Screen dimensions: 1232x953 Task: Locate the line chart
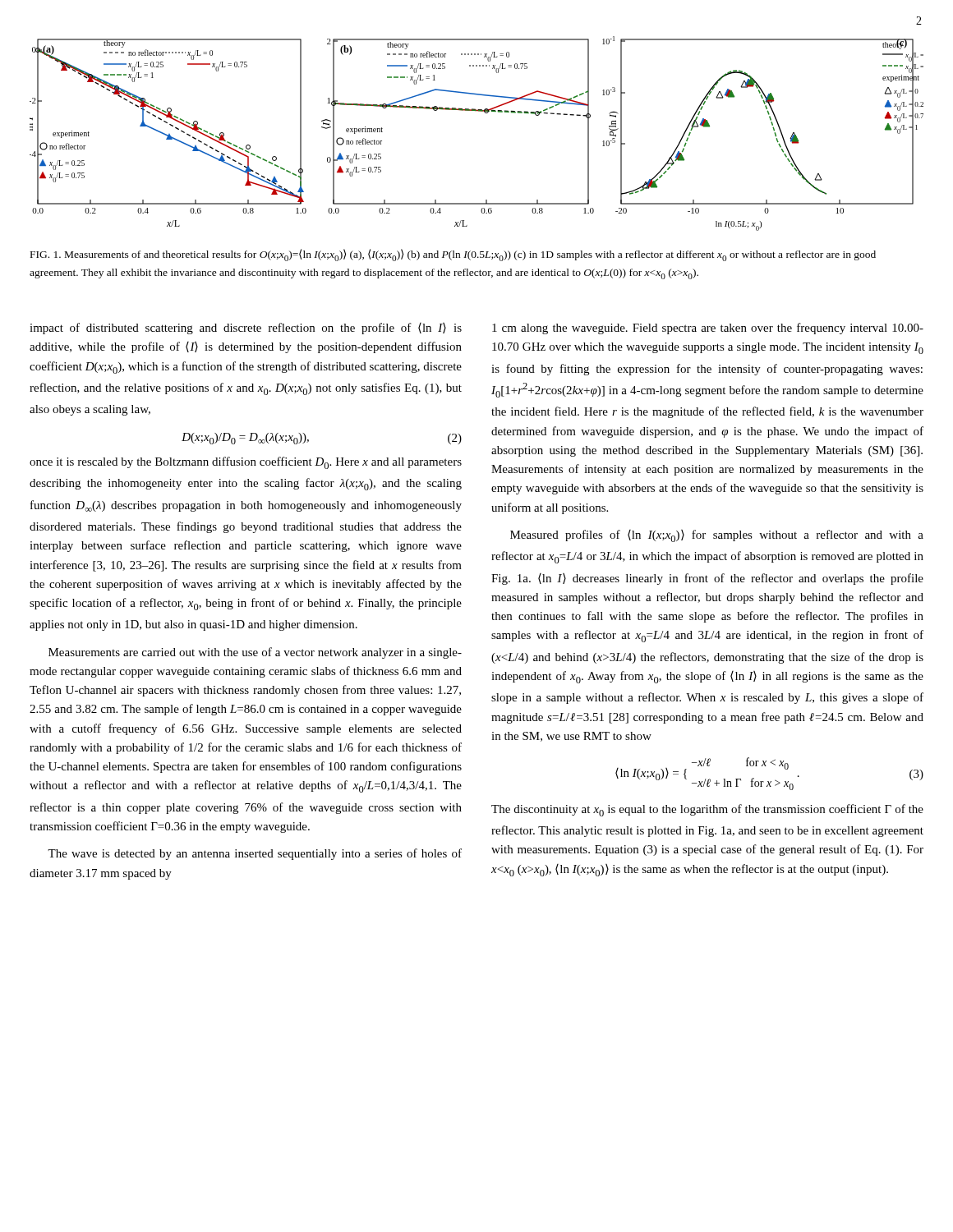click(x=476, y=134)
